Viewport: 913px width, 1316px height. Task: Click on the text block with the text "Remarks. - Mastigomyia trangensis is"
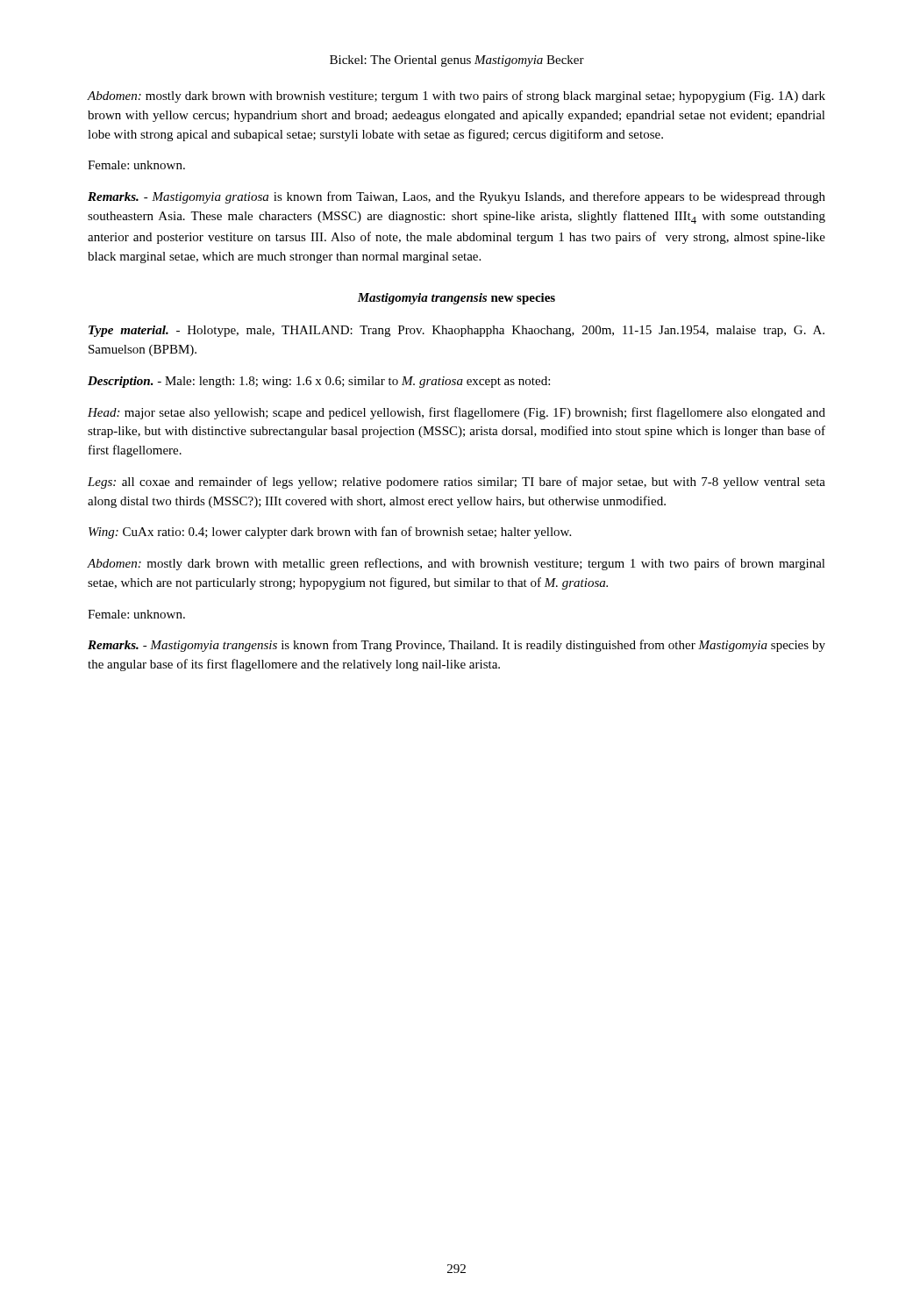point(456,655)
